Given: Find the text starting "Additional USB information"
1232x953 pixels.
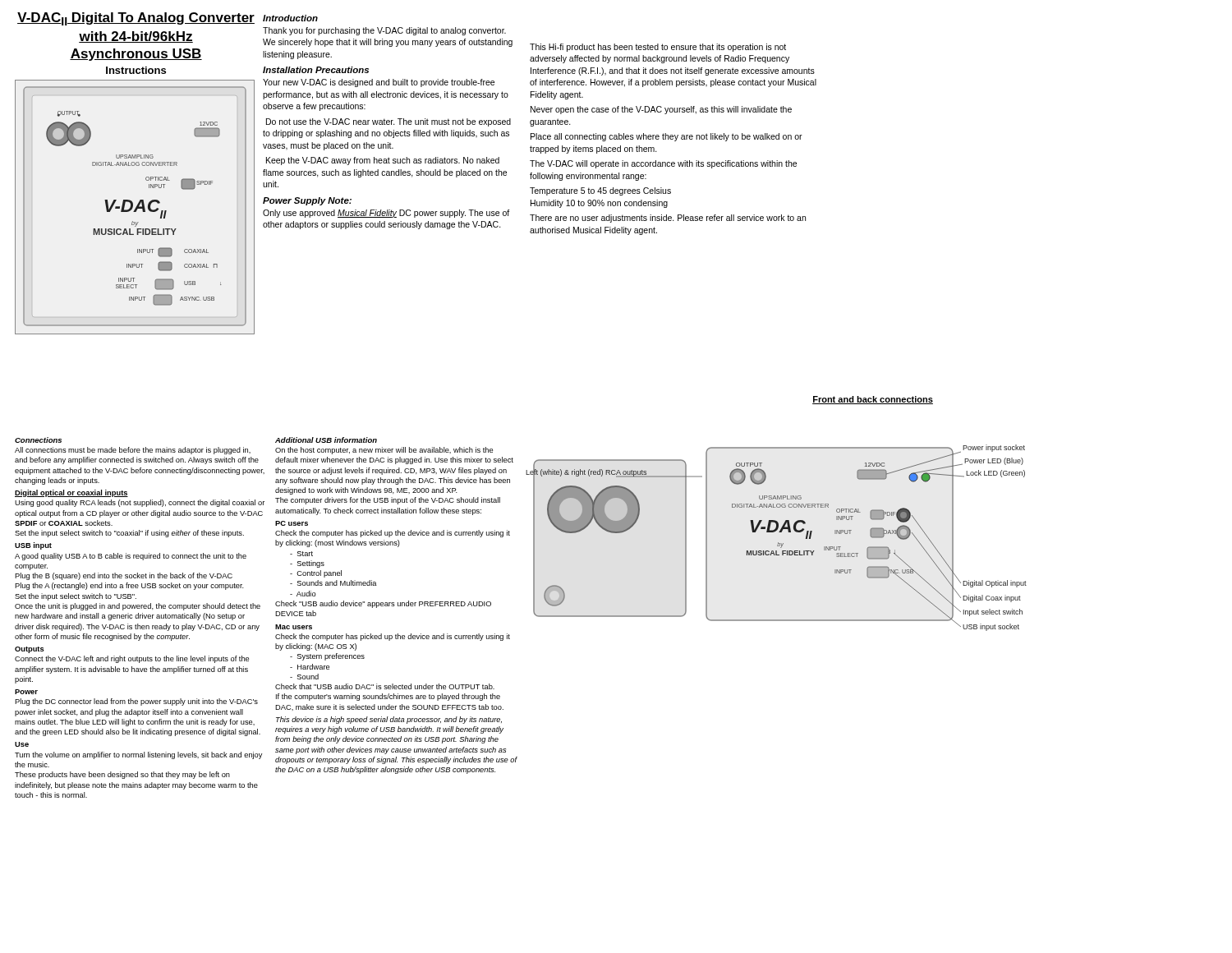Looking at the screenshot, I should tap(396, 440).
